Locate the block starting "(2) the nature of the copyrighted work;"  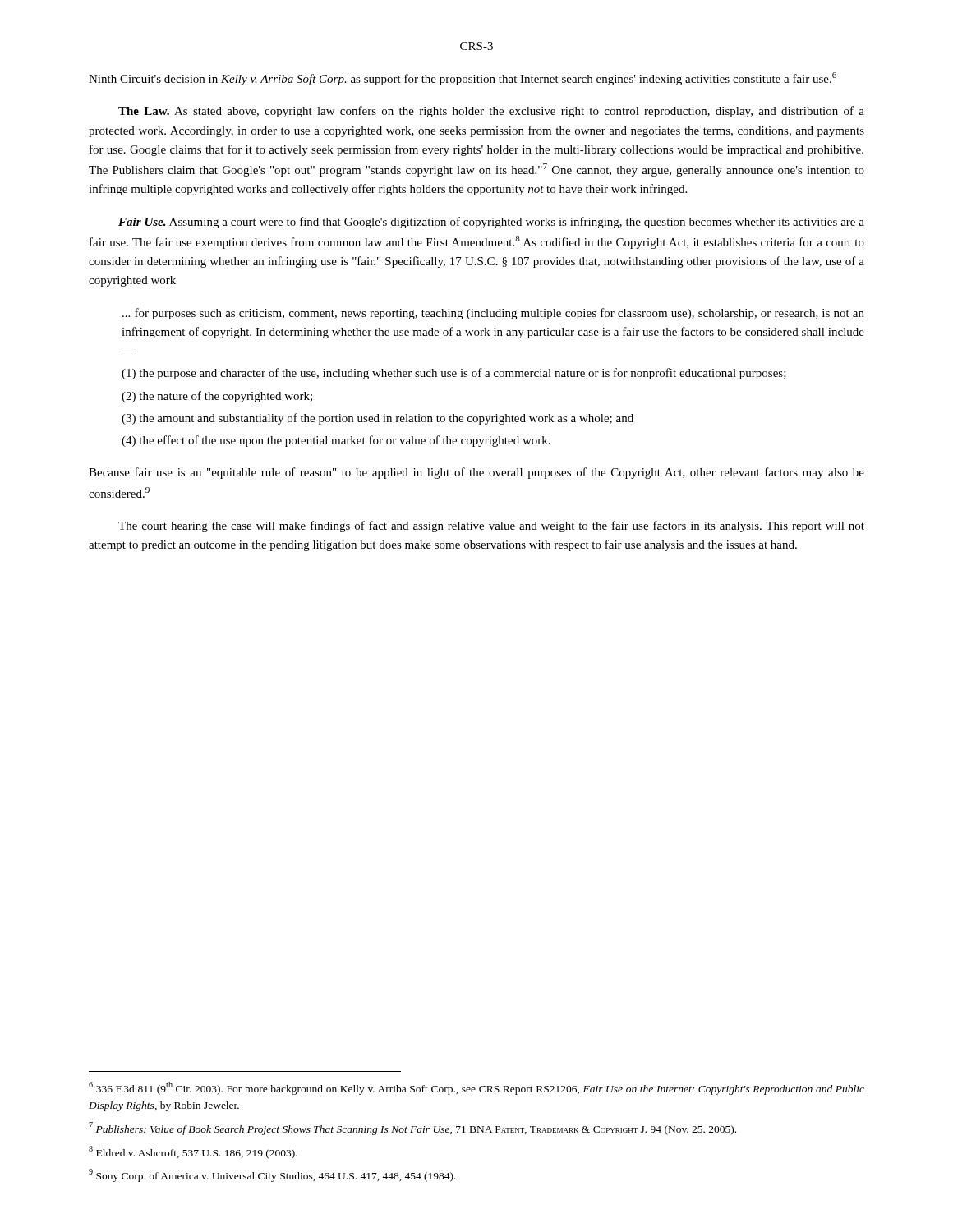pos(217,395)
